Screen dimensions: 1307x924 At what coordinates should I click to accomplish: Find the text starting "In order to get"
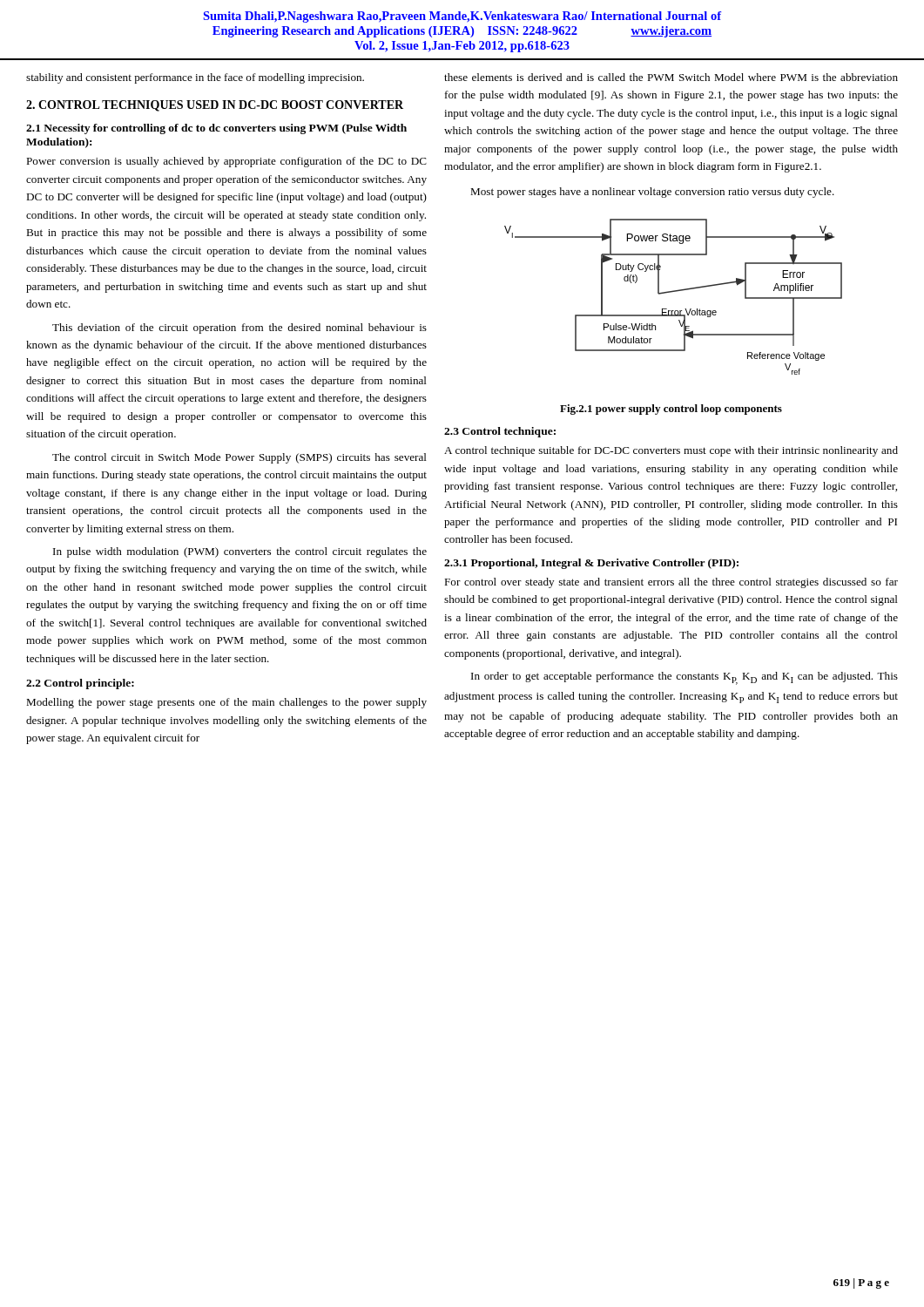click(671, 705)
